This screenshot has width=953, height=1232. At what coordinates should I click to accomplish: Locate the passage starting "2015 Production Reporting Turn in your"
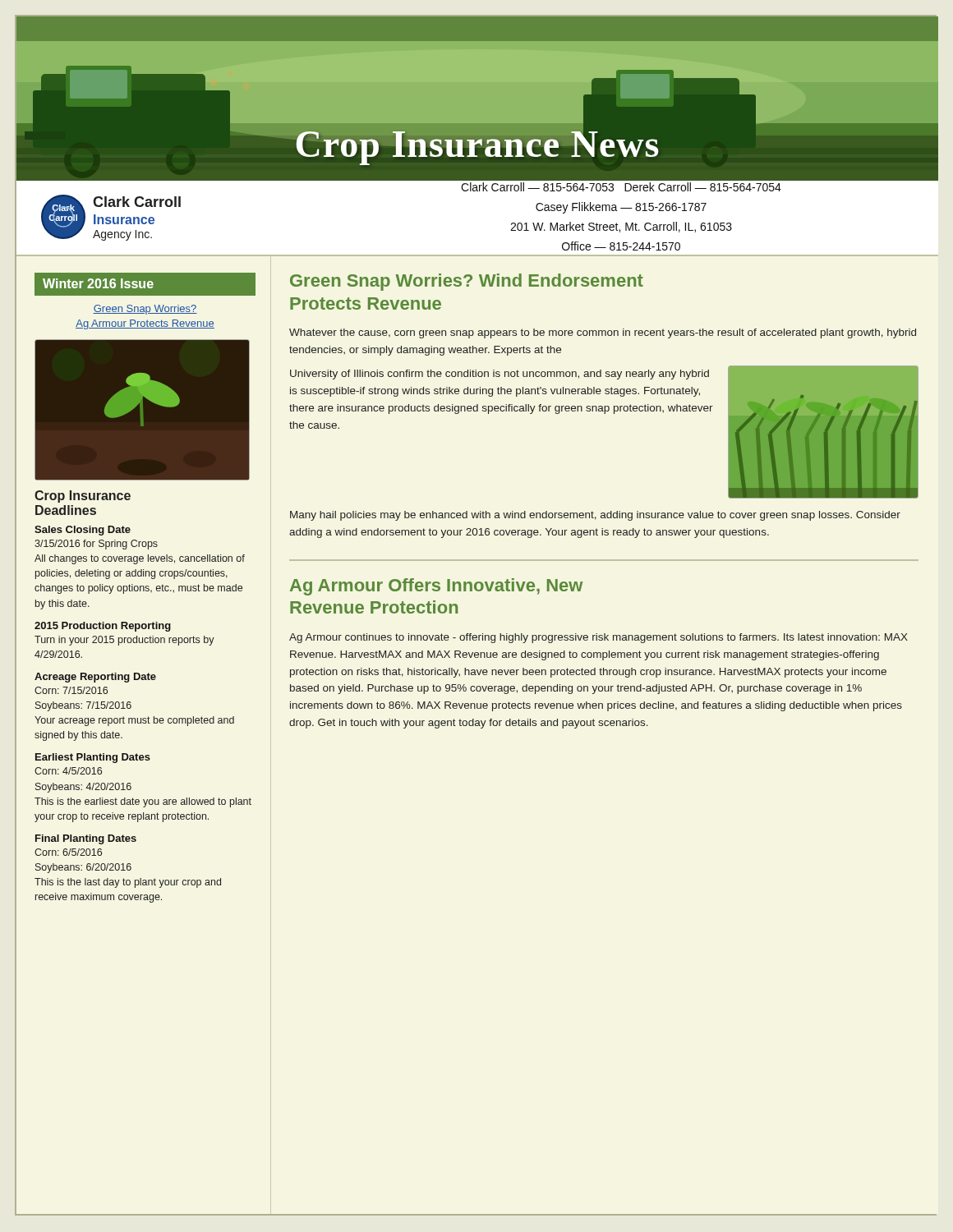pyautogui.click(x=145, y=640)
